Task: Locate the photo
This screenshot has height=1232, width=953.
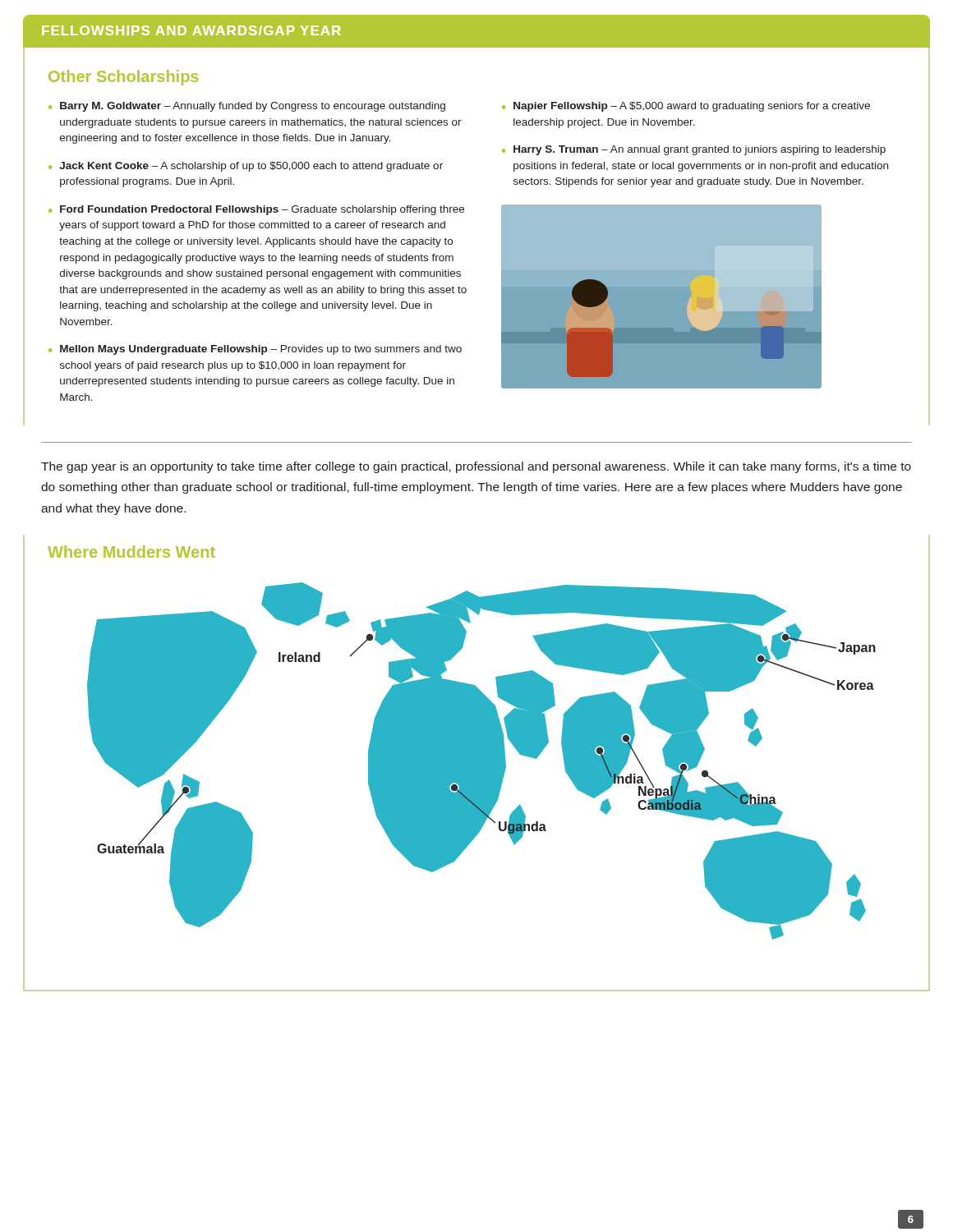Action: click(x=661, y=296)
